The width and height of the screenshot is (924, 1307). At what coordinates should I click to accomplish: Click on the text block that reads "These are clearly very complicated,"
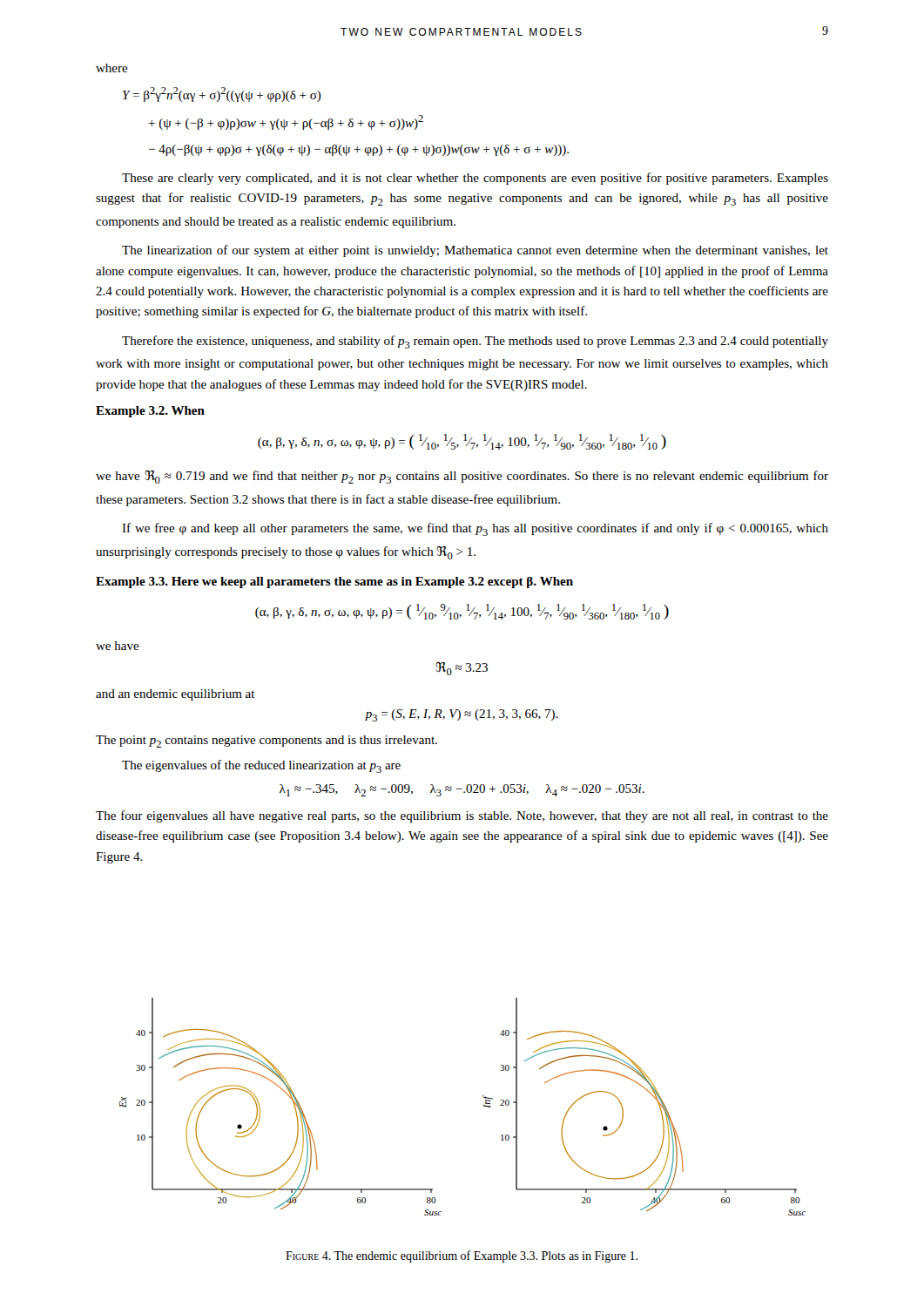click(x=462, y=199)
